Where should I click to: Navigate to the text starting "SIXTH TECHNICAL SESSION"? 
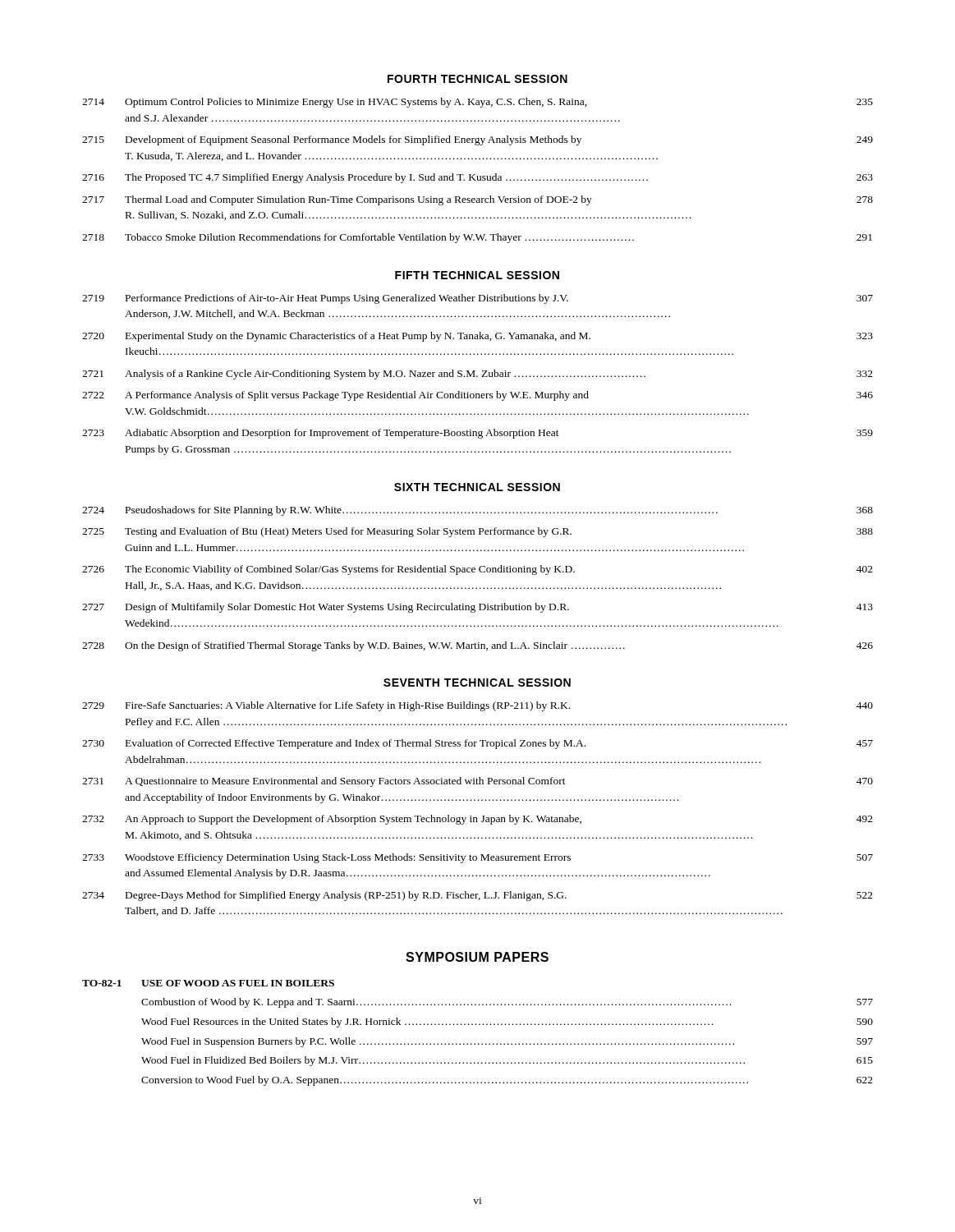(x=478, y=487)
